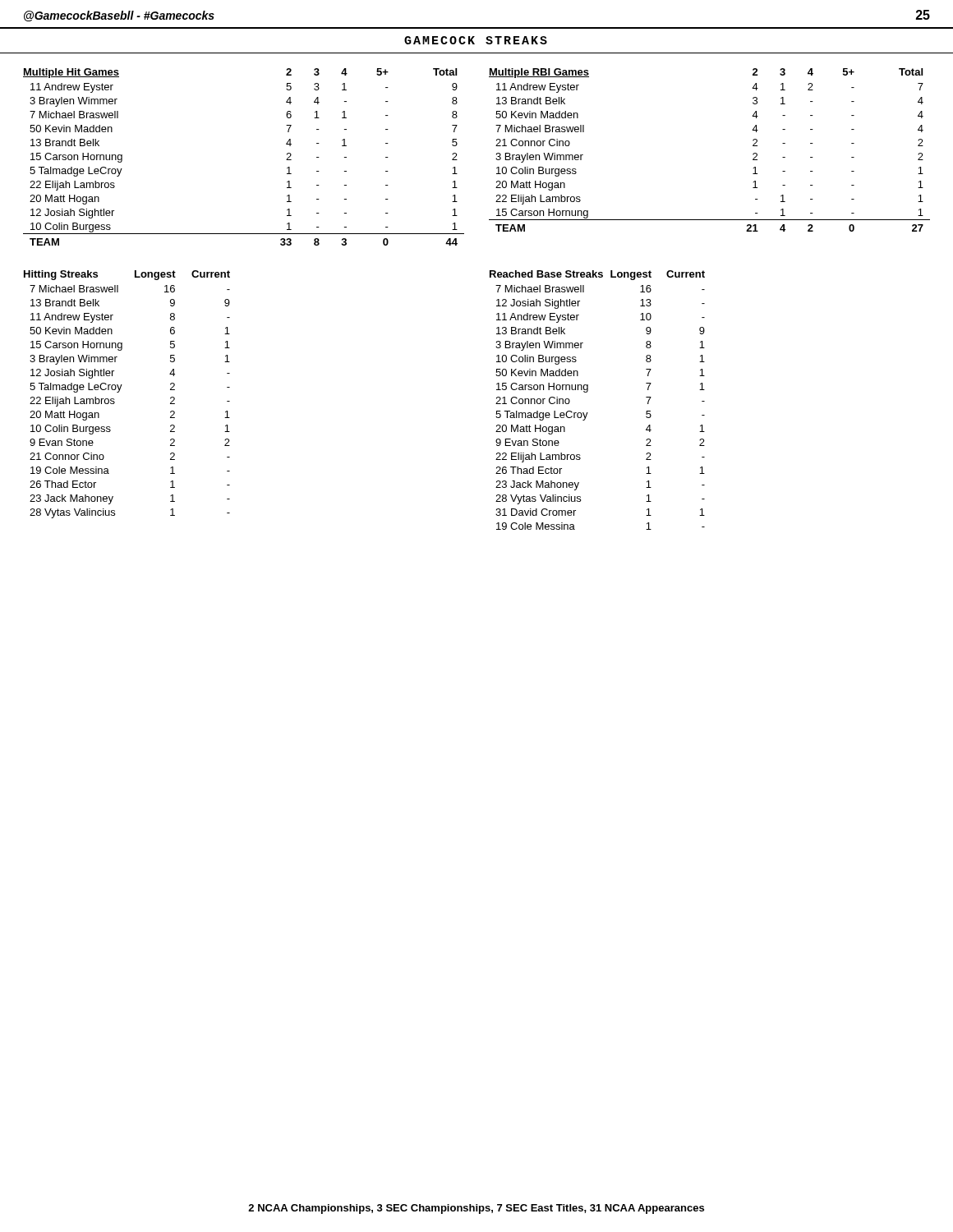Locate the passage starting "GAMECOCK STREAKS"

click(476, 41)
